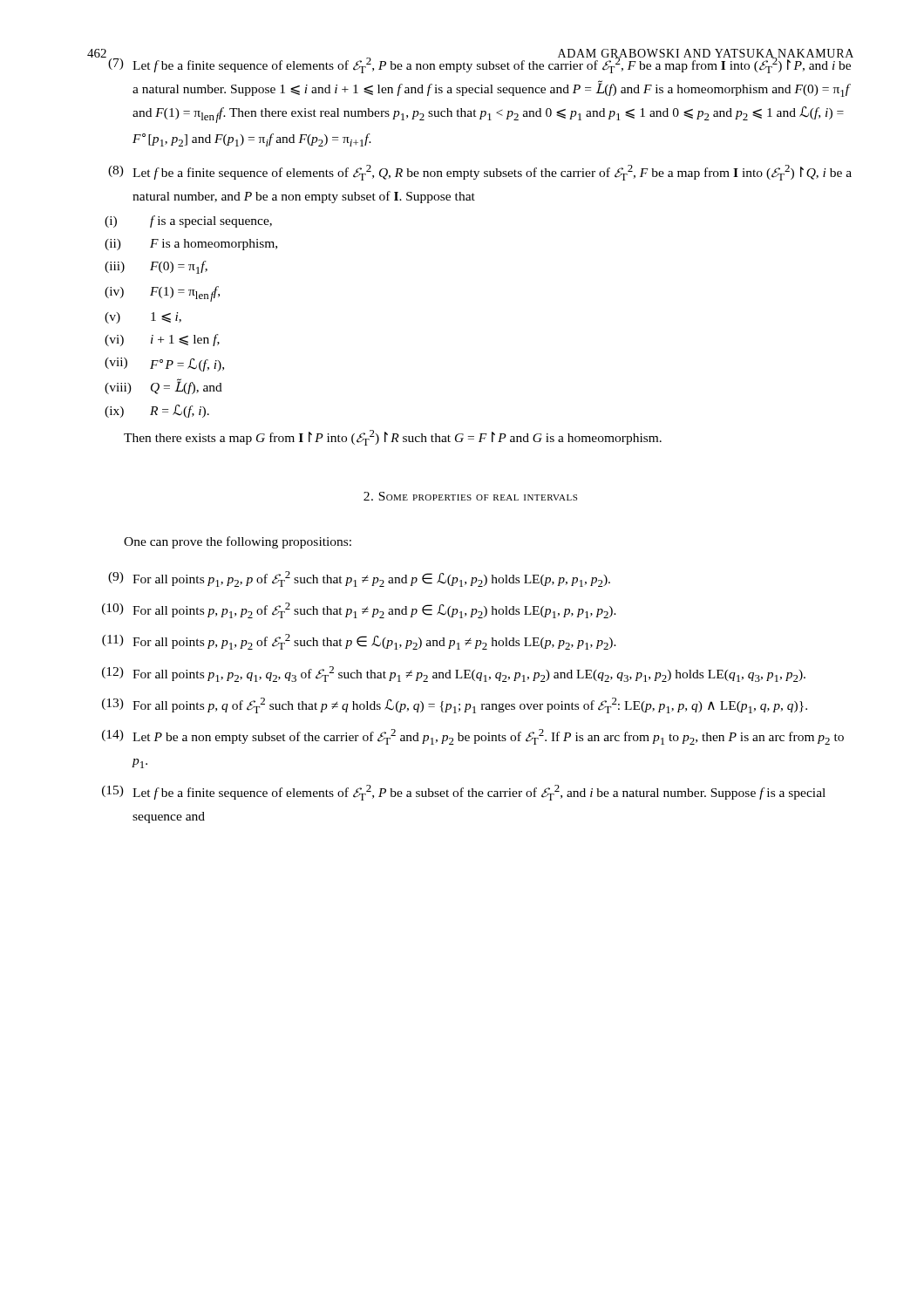Screen dimensions: 1308x924
Task: Navigate to the text starting "(13) For all points"
Action: (x=471, y=705)
